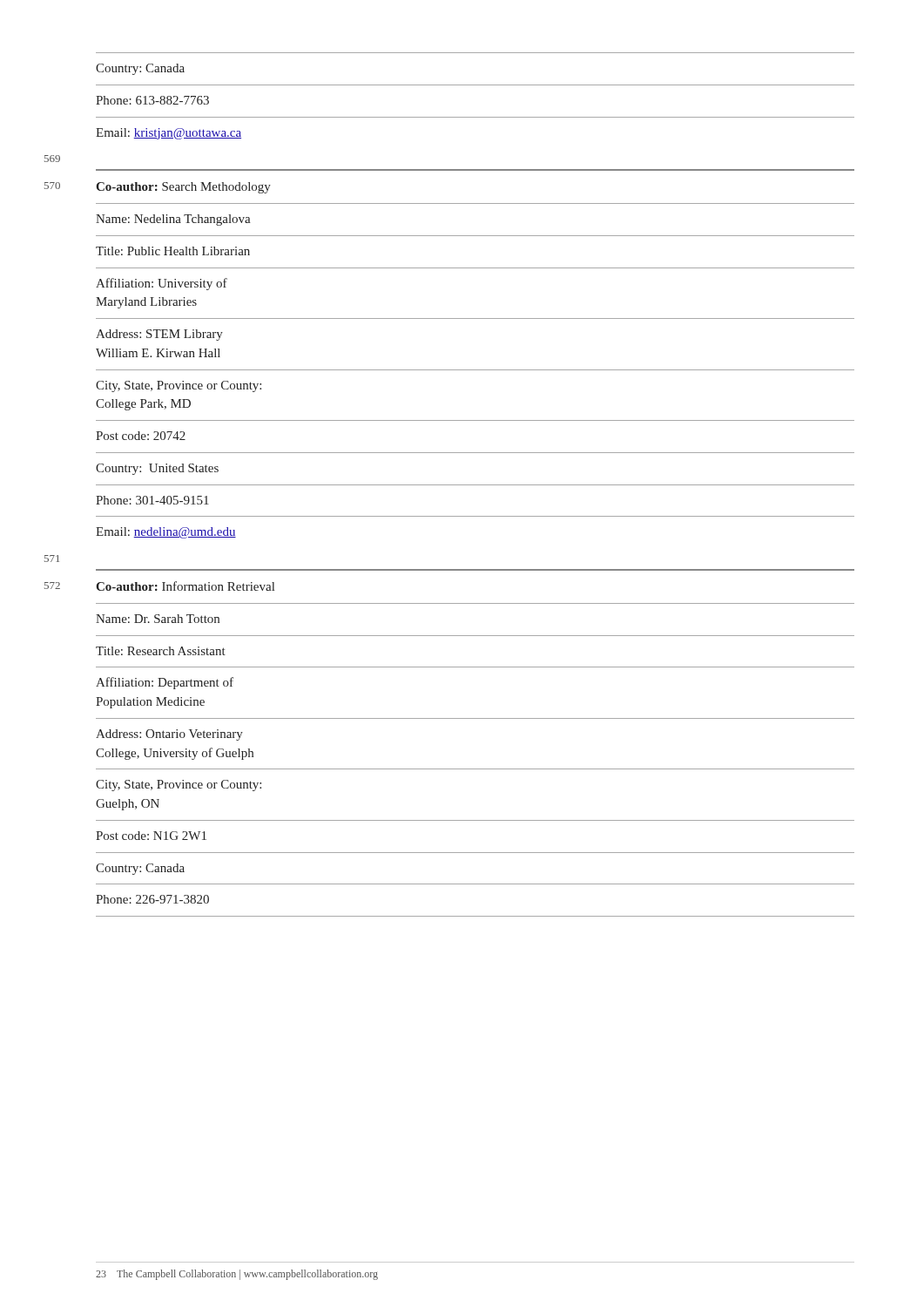Find the text that says "Email: nedelina@umd.edu"
The height and width of the screenshot is (1307, 924).
click(166, 532)
